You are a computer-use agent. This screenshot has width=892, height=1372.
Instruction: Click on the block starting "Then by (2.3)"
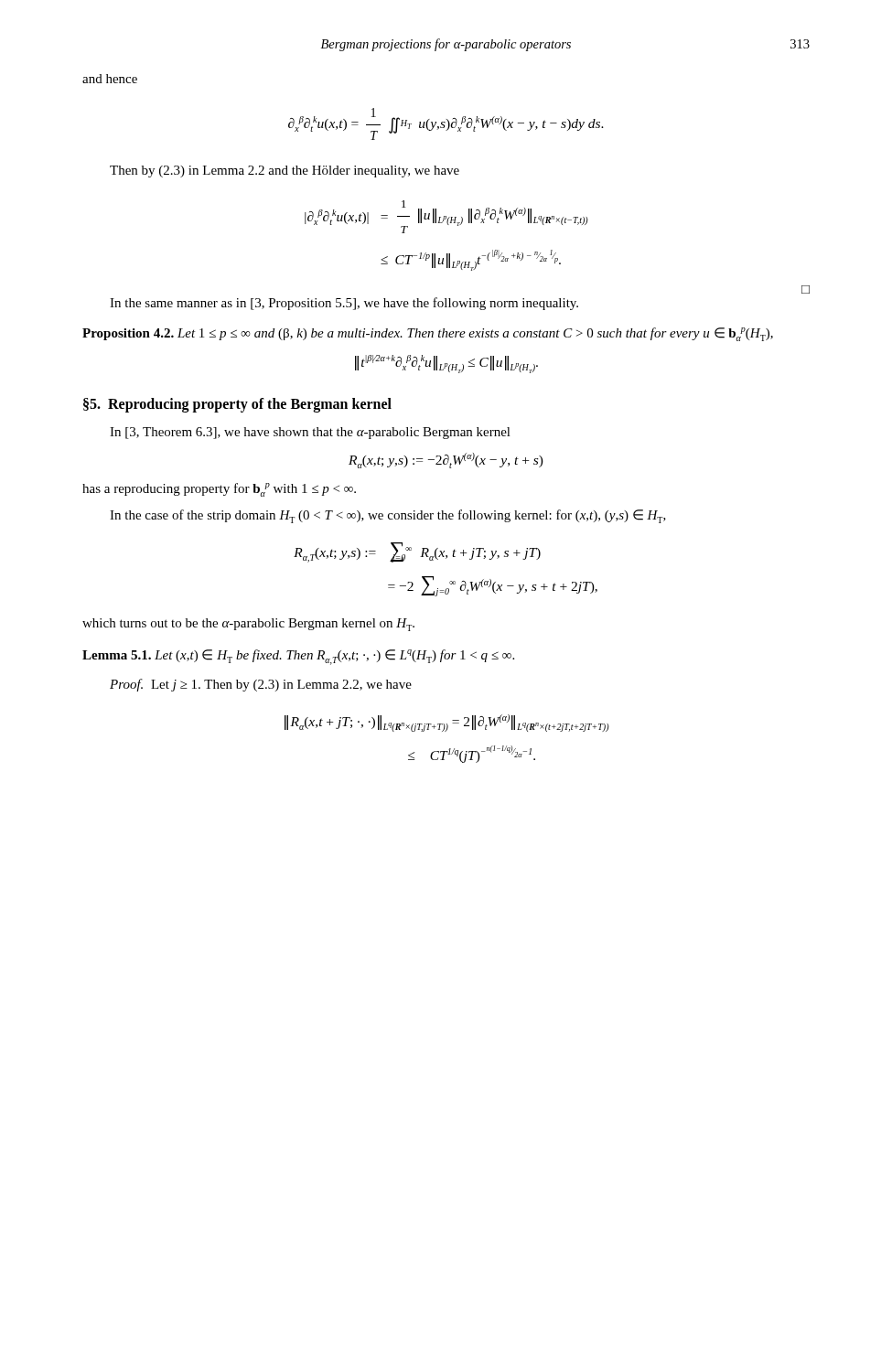[285, 170]
